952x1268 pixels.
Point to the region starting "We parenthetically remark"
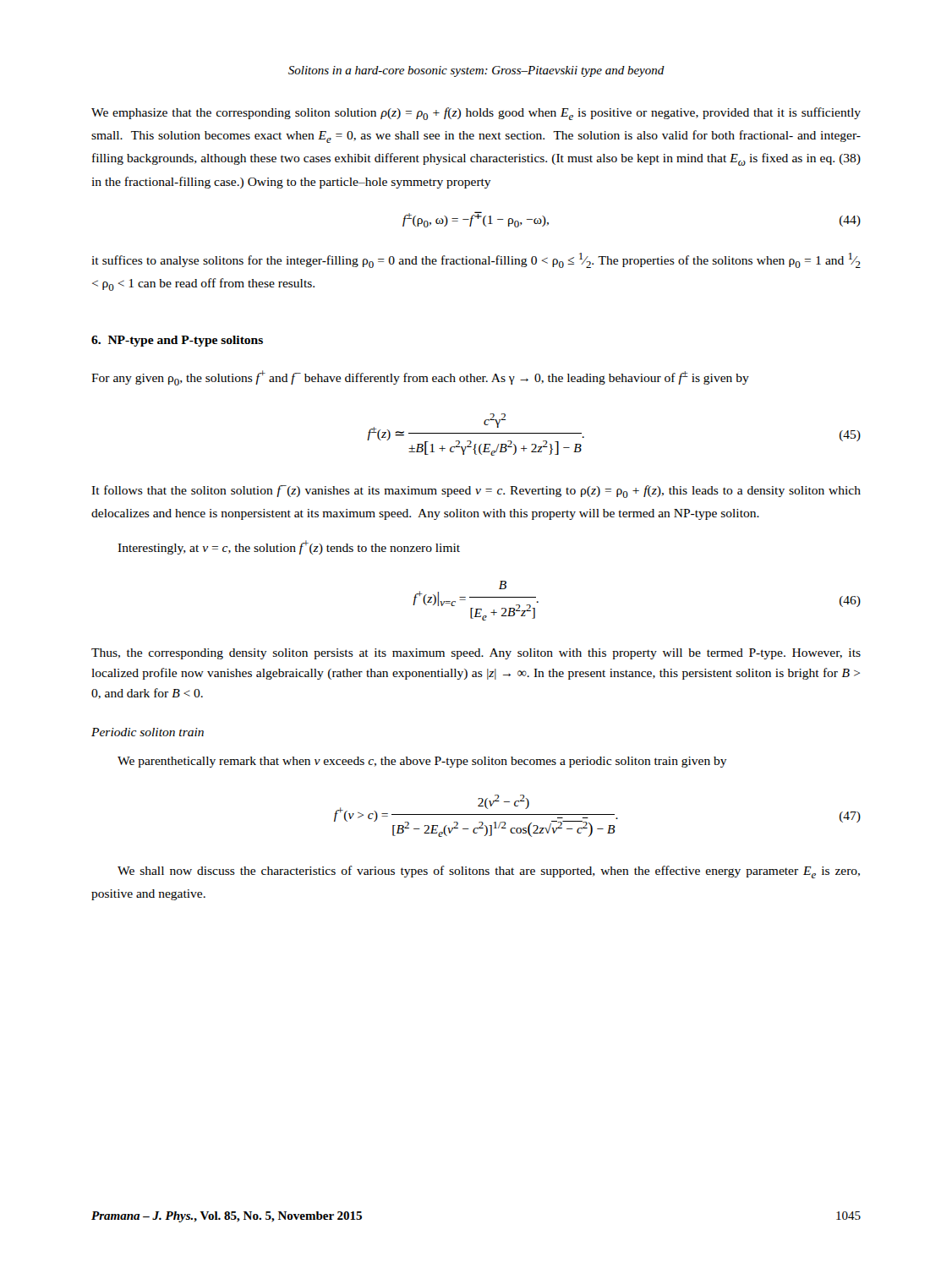coord(422,760)
